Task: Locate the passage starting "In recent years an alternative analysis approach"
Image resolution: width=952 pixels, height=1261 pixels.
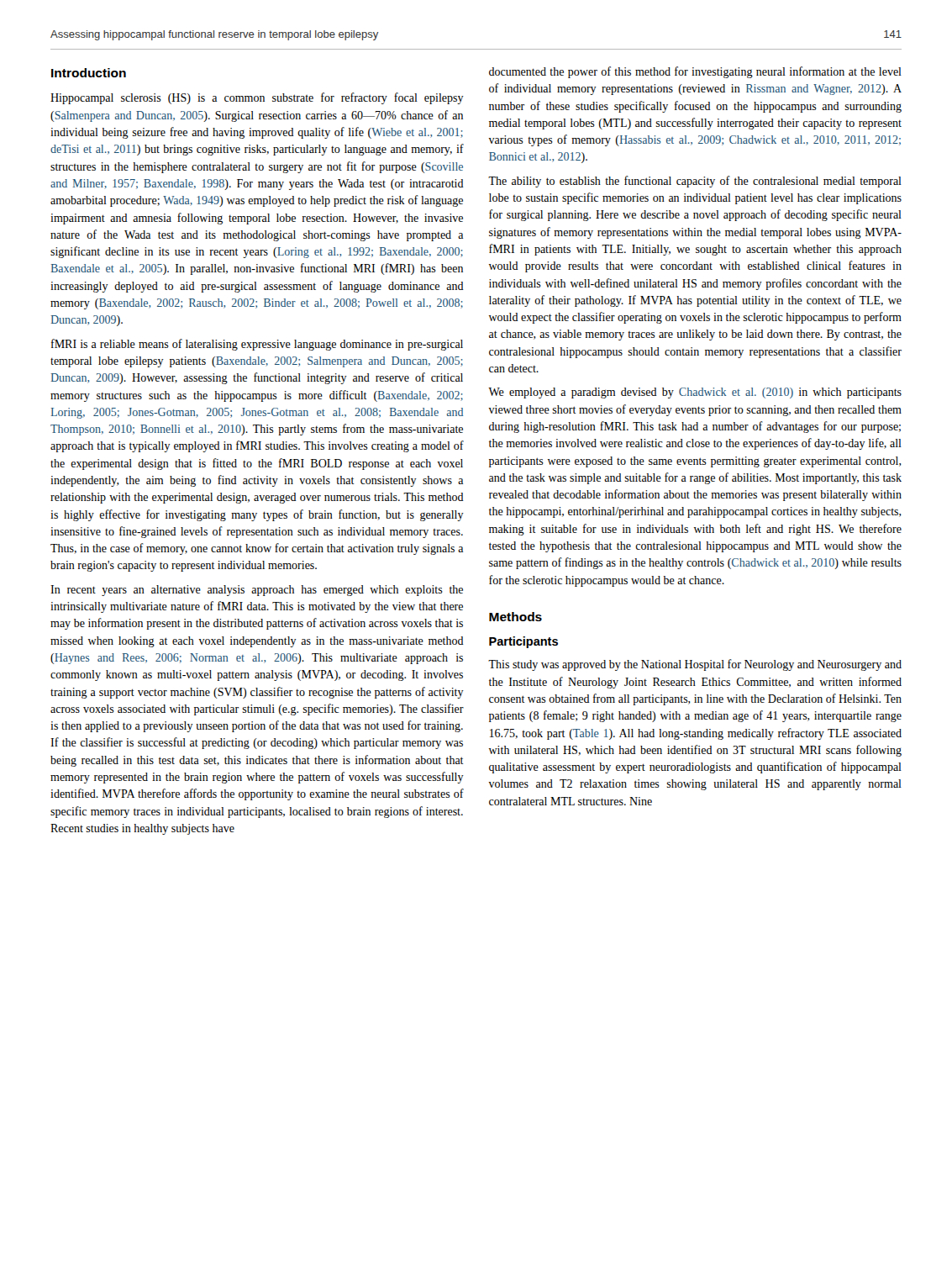Action: tap(257, 710)
